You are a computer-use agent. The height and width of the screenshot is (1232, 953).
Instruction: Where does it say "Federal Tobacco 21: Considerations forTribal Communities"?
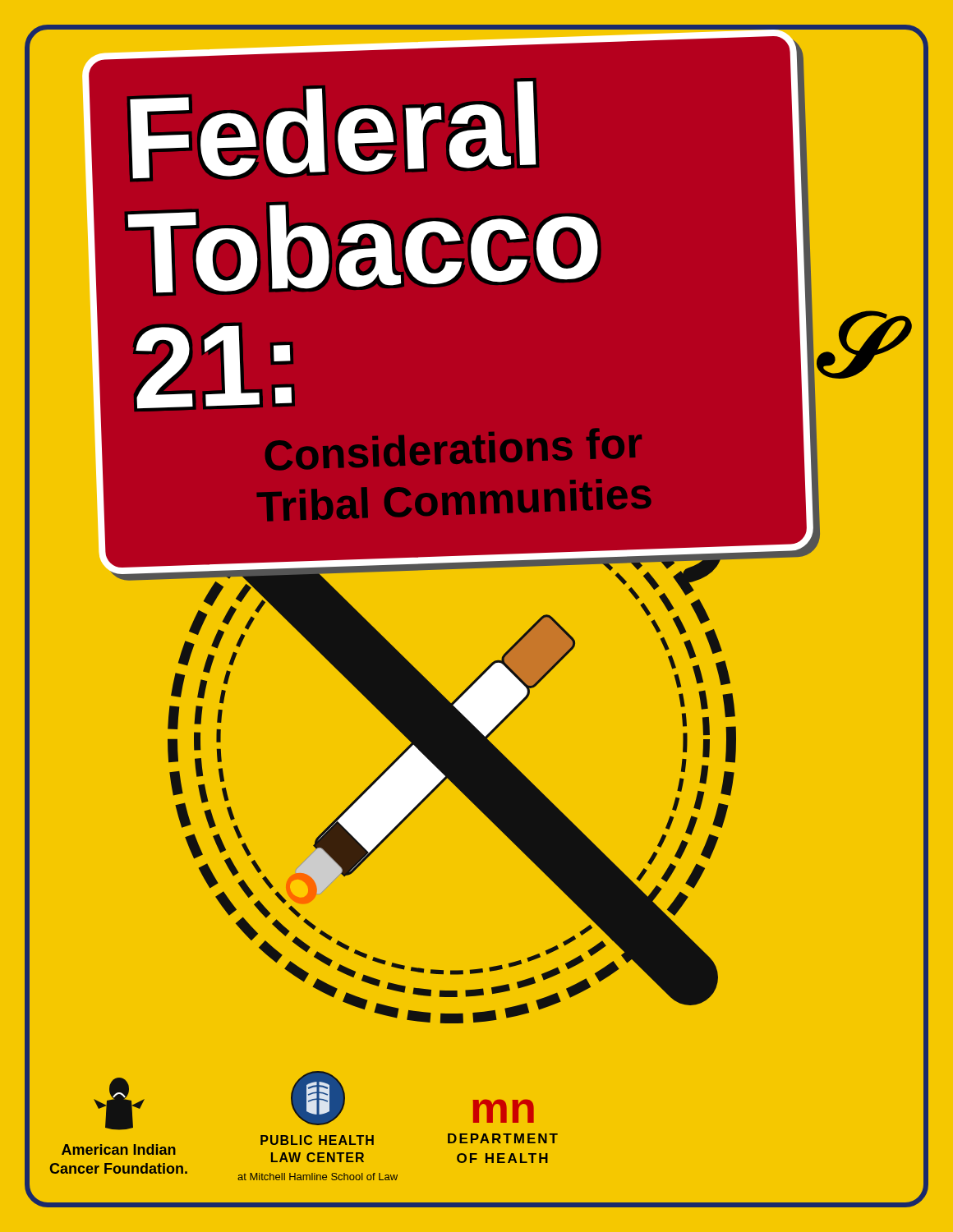448,298
